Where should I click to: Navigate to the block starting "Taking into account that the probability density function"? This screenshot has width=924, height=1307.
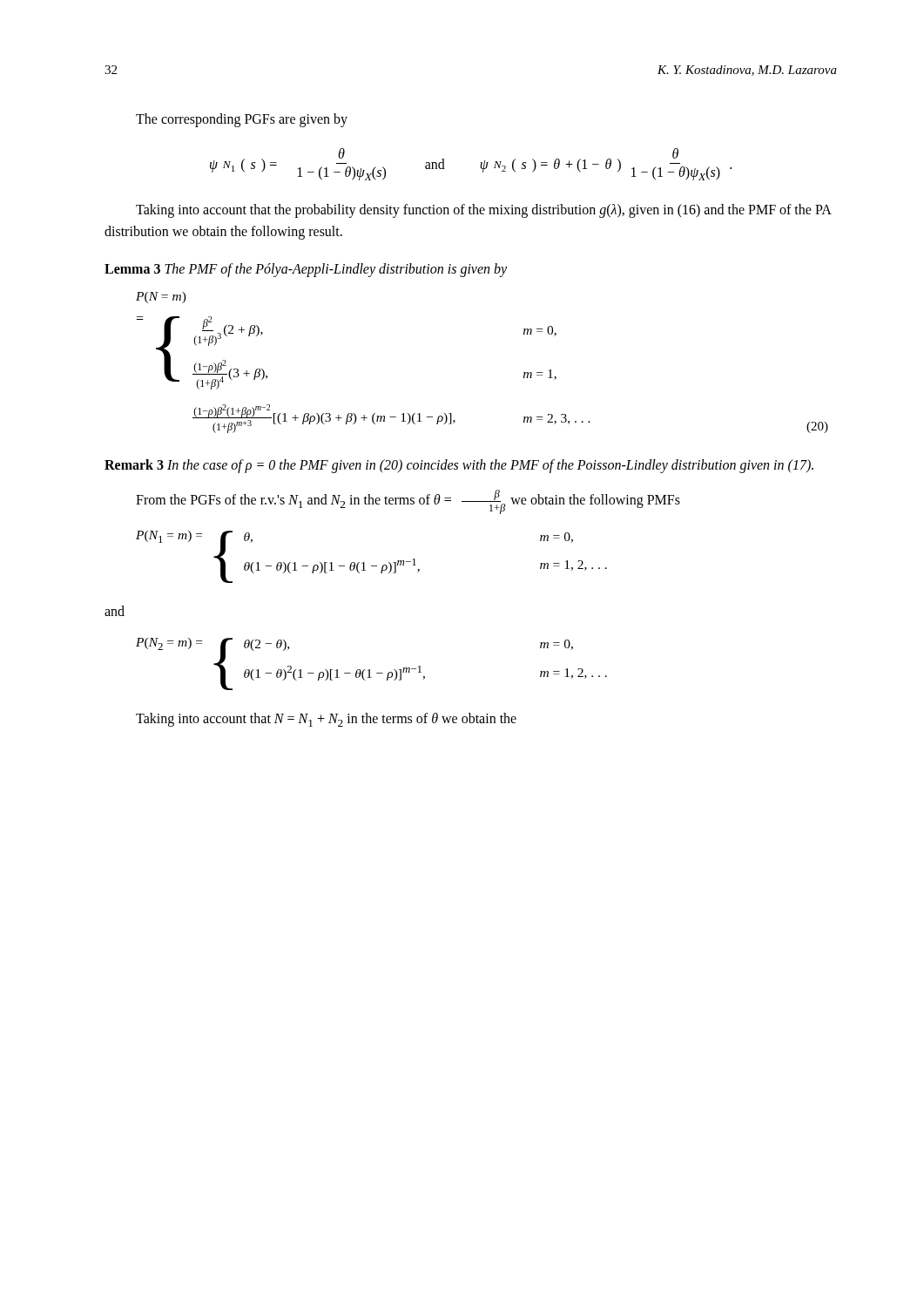[x=468, y=220]
